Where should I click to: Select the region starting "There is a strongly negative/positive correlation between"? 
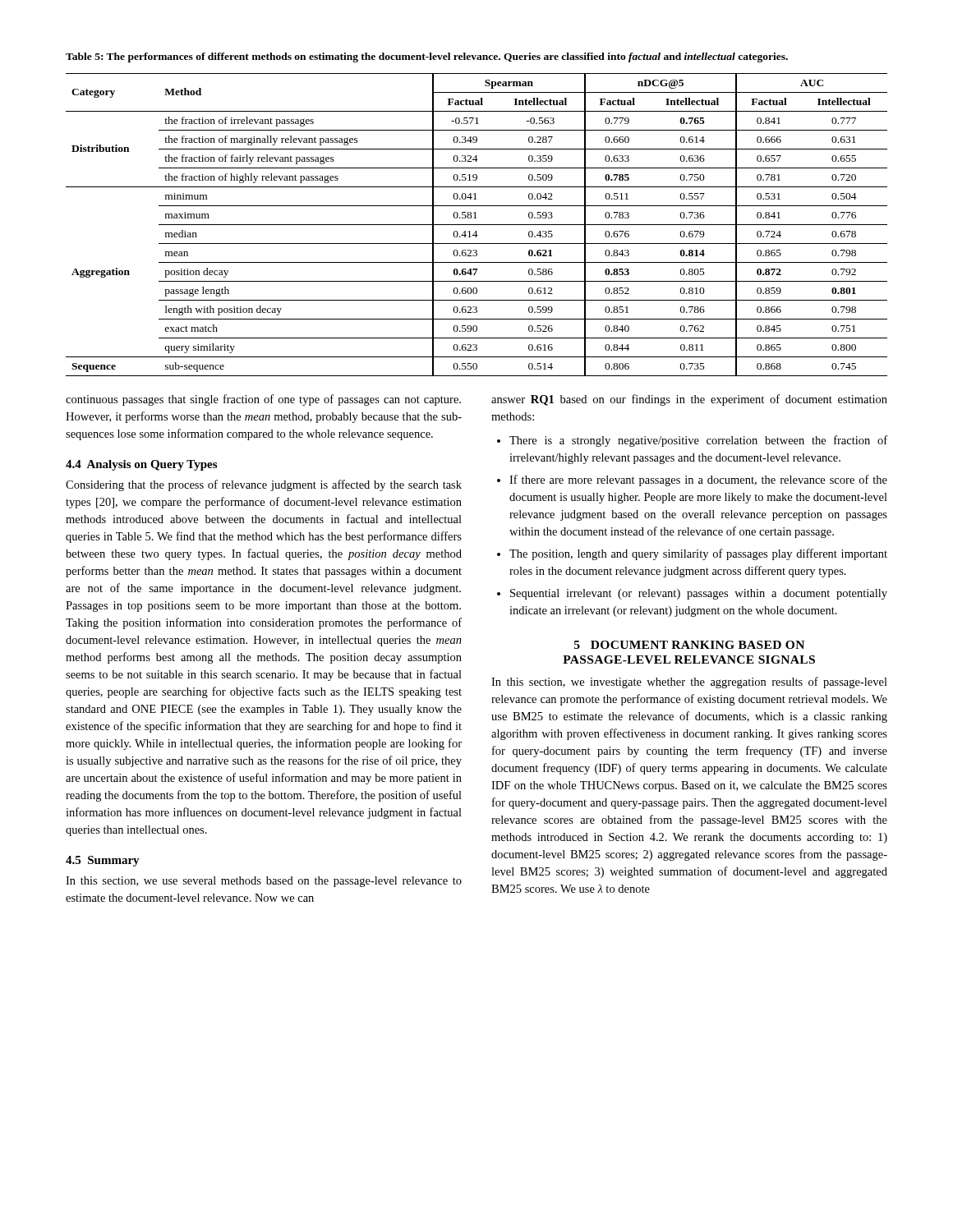[x=698, y=449]
